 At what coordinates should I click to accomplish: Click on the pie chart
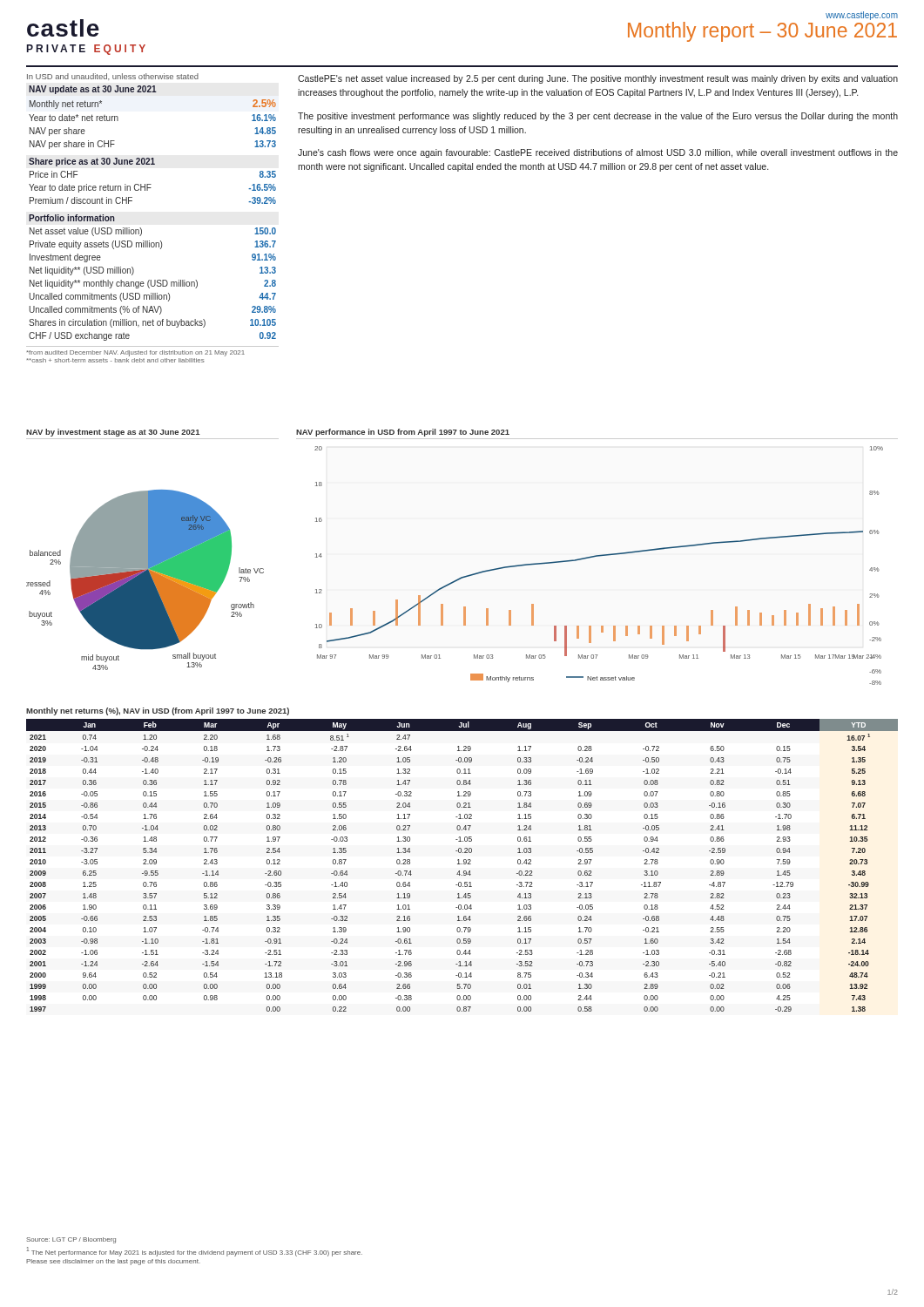152,569
